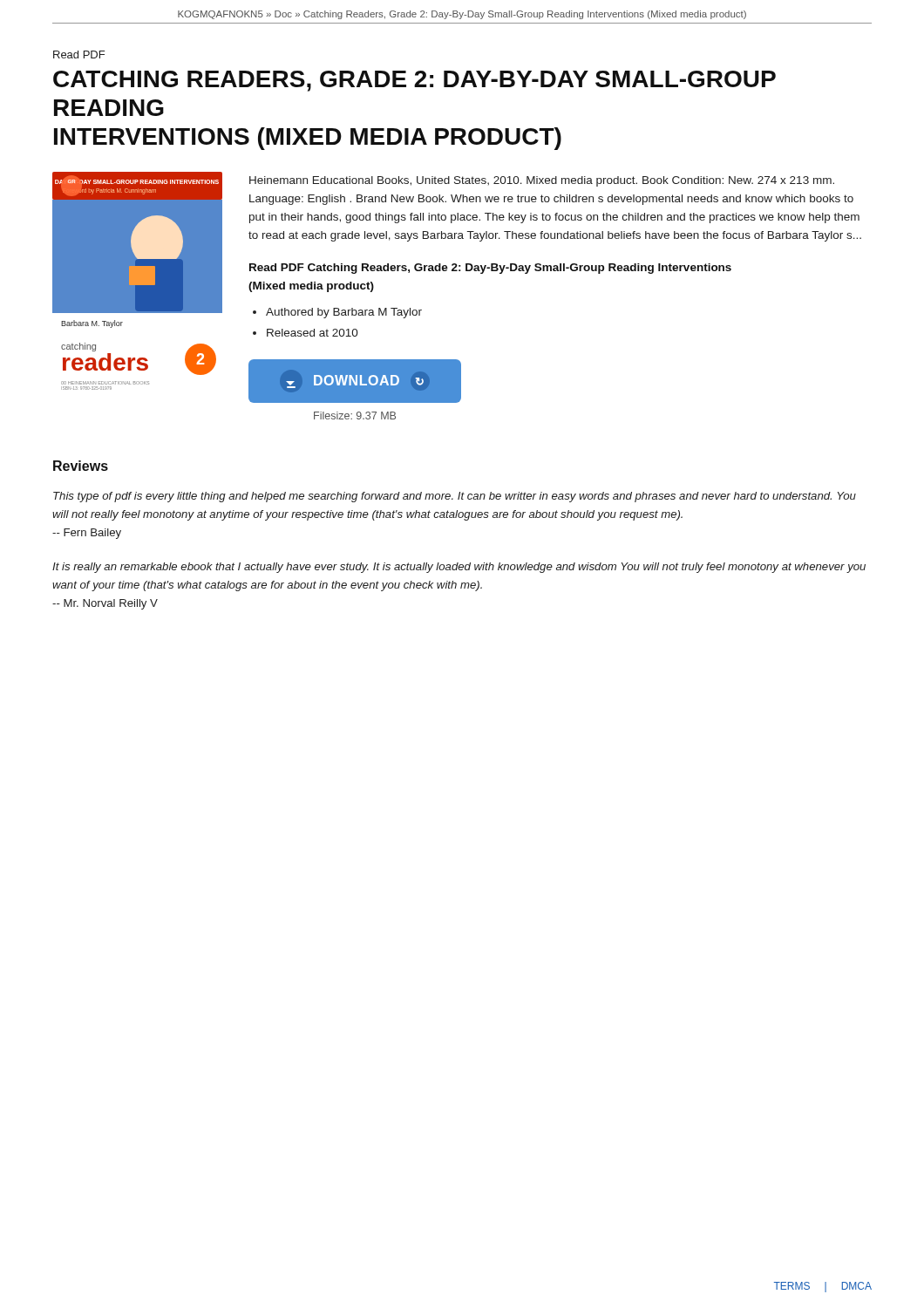Screen dimensions: 1308x924
Task: Click on the infographic
Action: point(355,392)
